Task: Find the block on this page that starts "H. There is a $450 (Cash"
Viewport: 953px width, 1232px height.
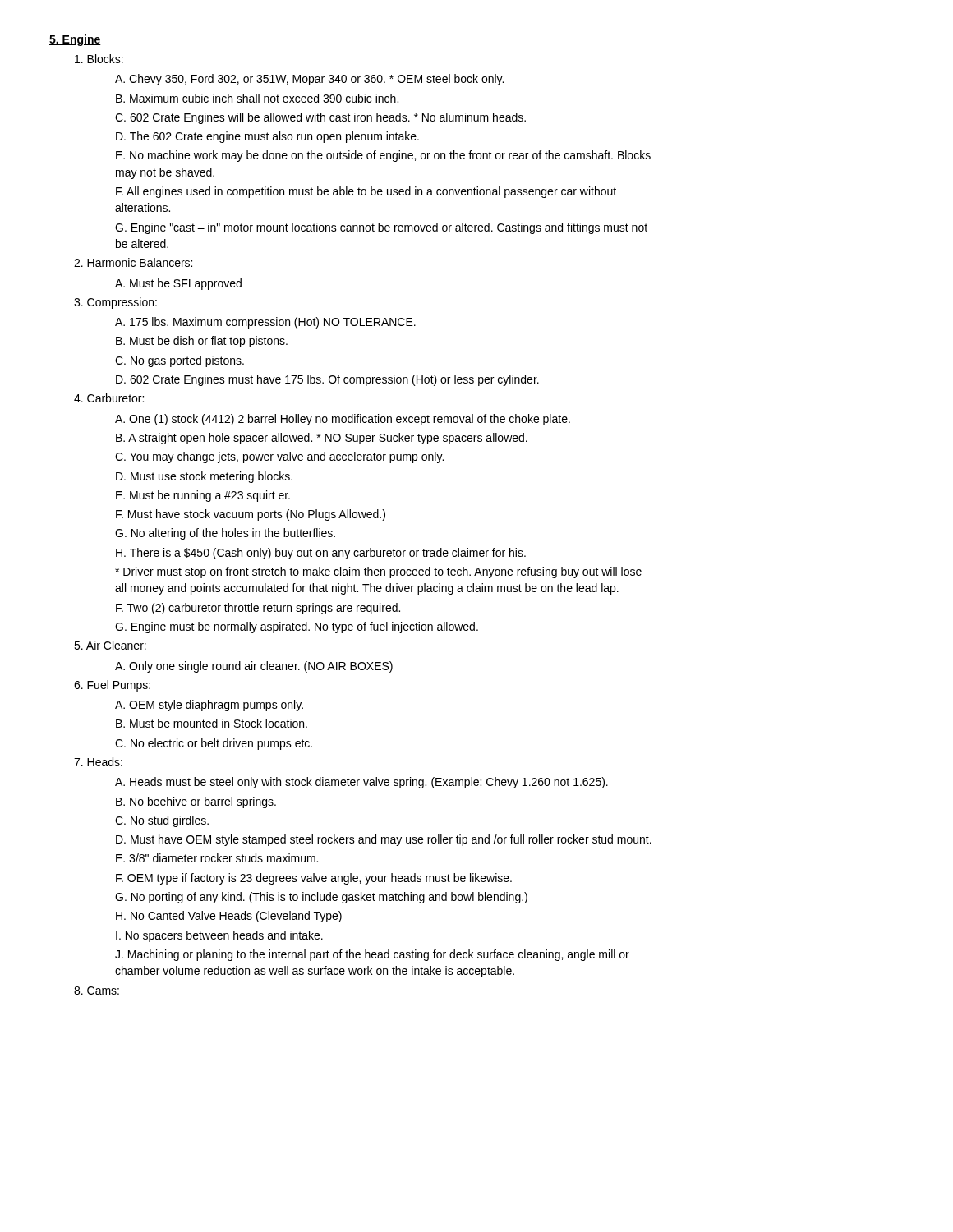Action: 321,552
